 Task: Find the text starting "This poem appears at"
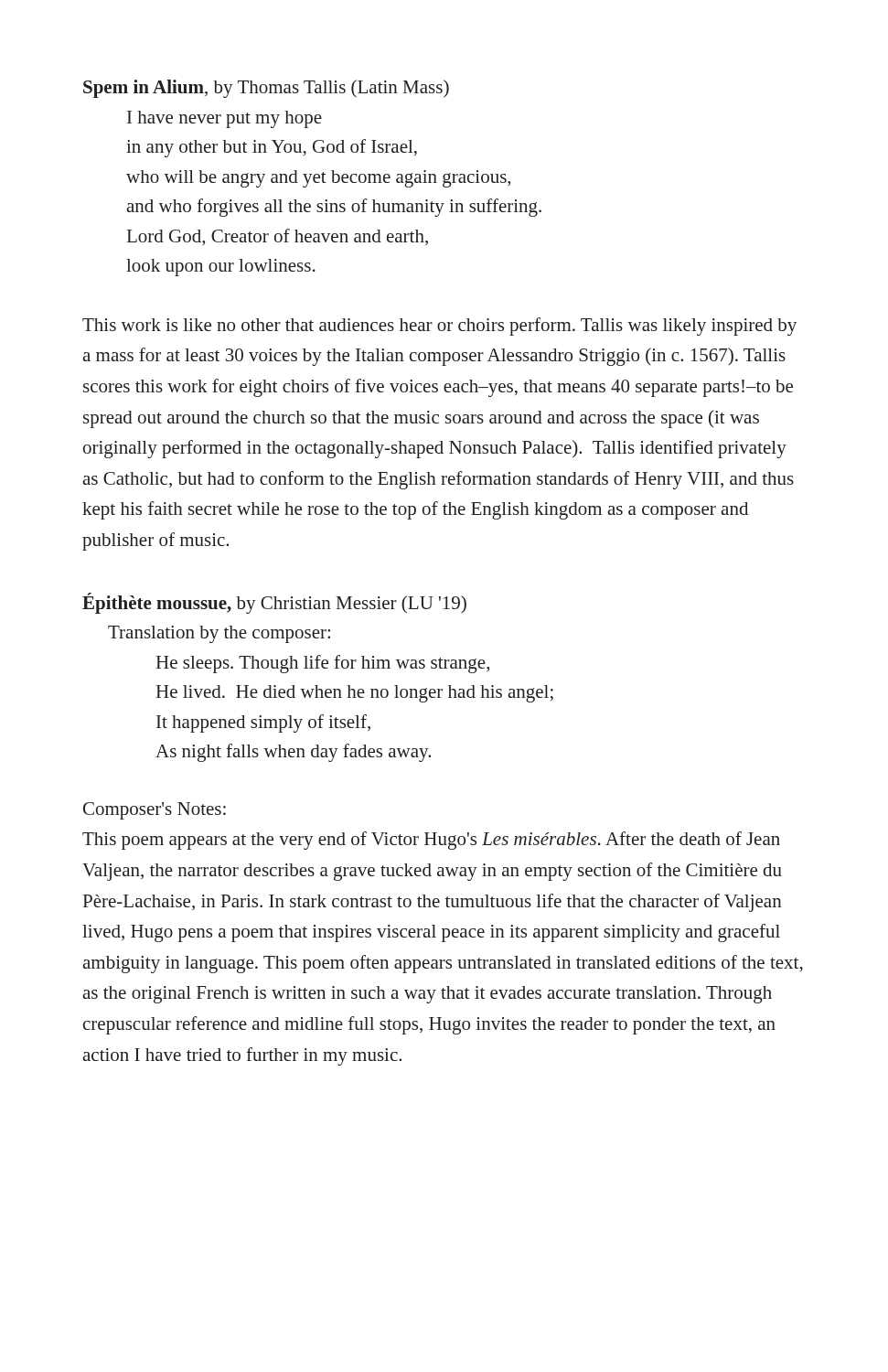click(443, 947)
